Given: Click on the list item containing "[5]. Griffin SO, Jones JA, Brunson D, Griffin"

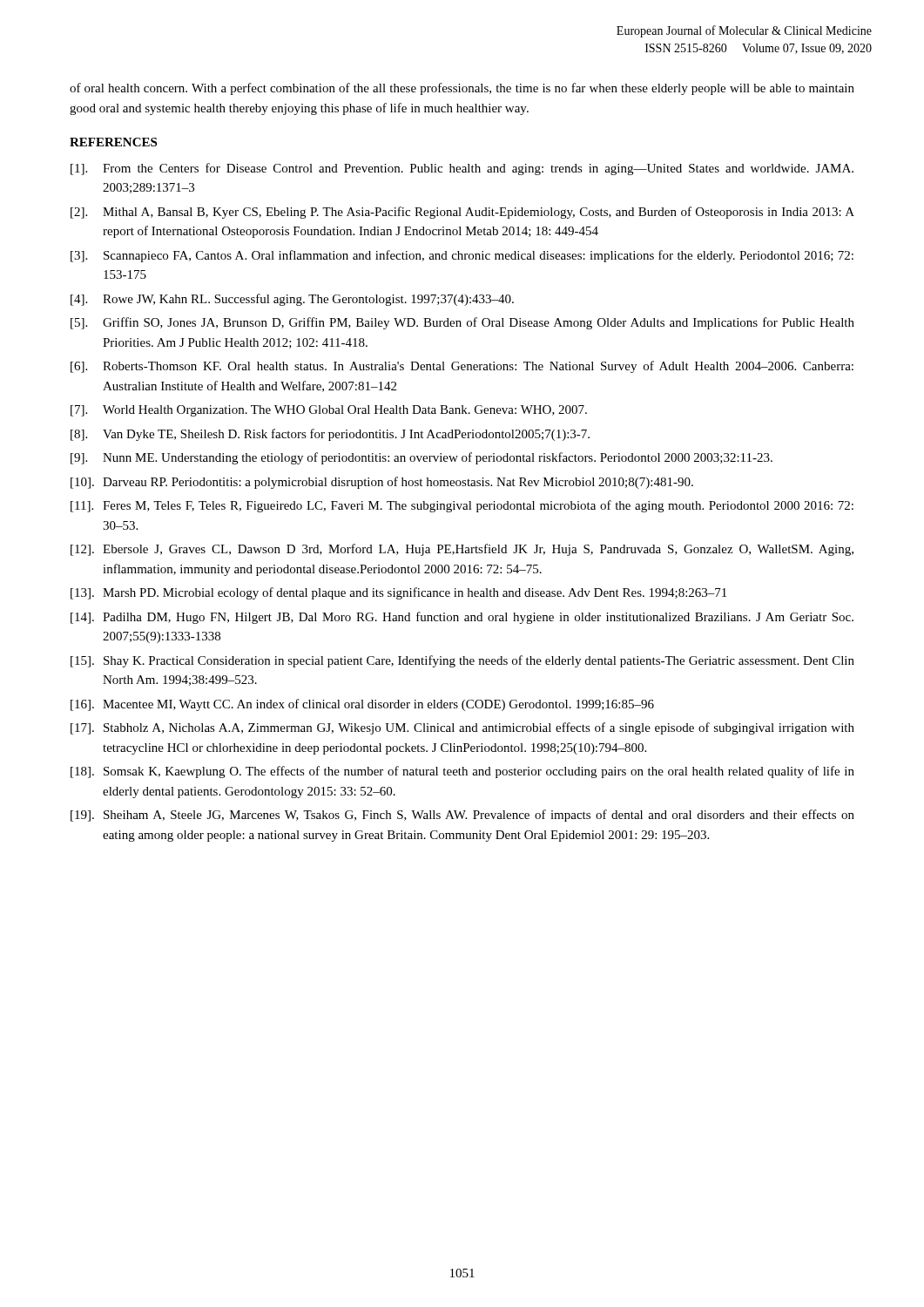Looking at the screenshot, I should (x=462, y=332).
